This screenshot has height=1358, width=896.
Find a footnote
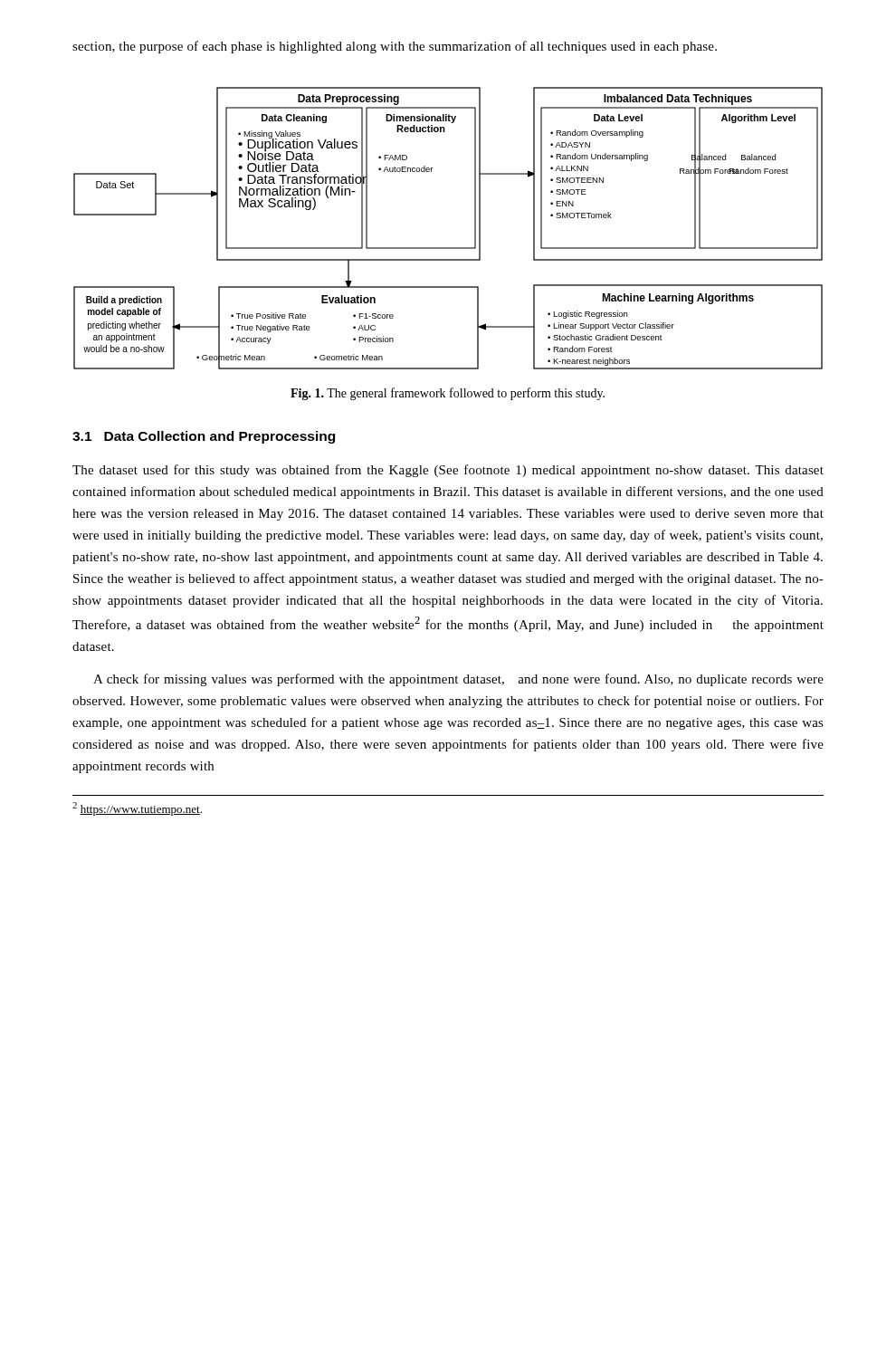[138, 807]
